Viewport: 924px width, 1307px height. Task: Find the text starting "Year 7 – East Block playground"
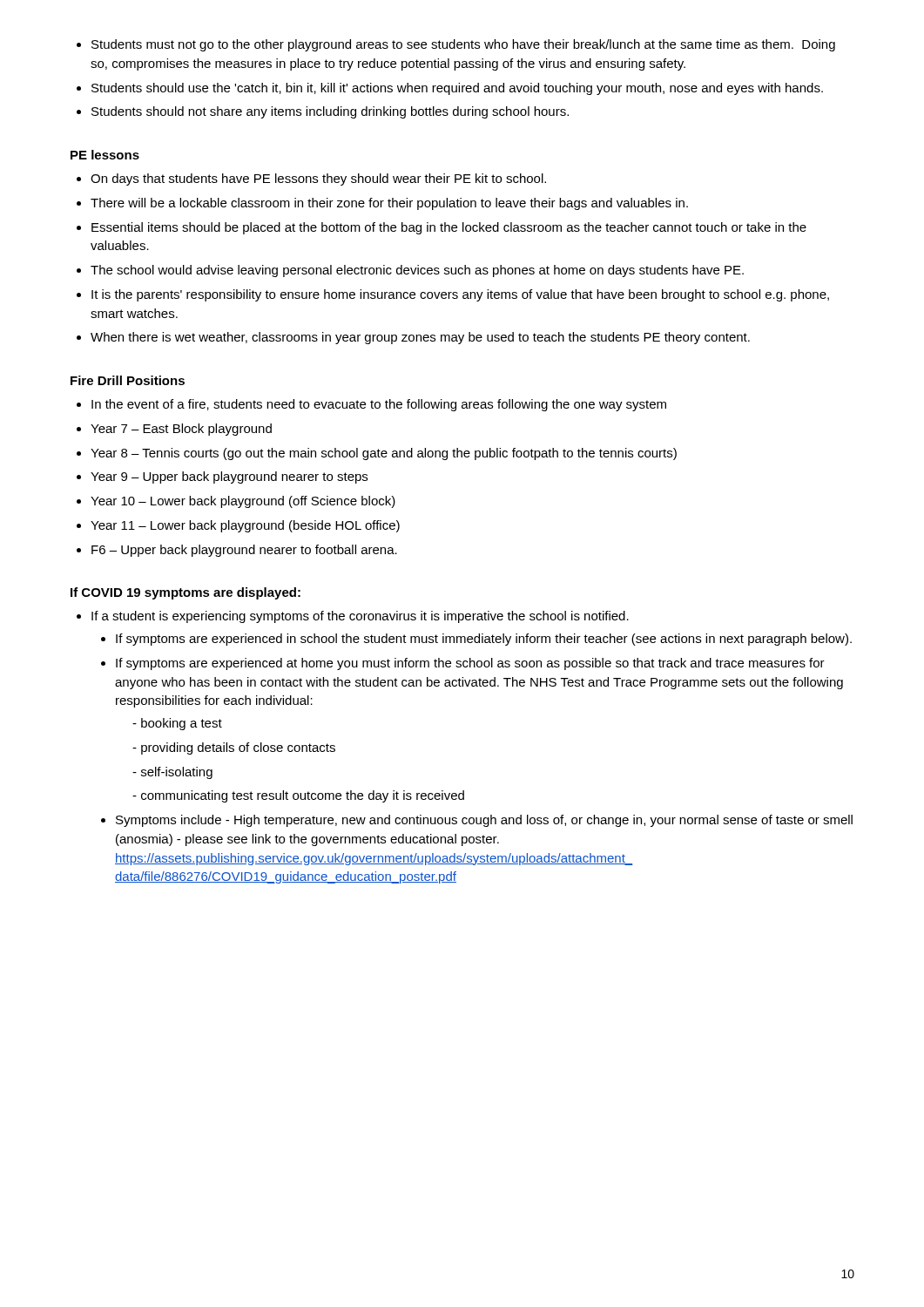(181, 430)
